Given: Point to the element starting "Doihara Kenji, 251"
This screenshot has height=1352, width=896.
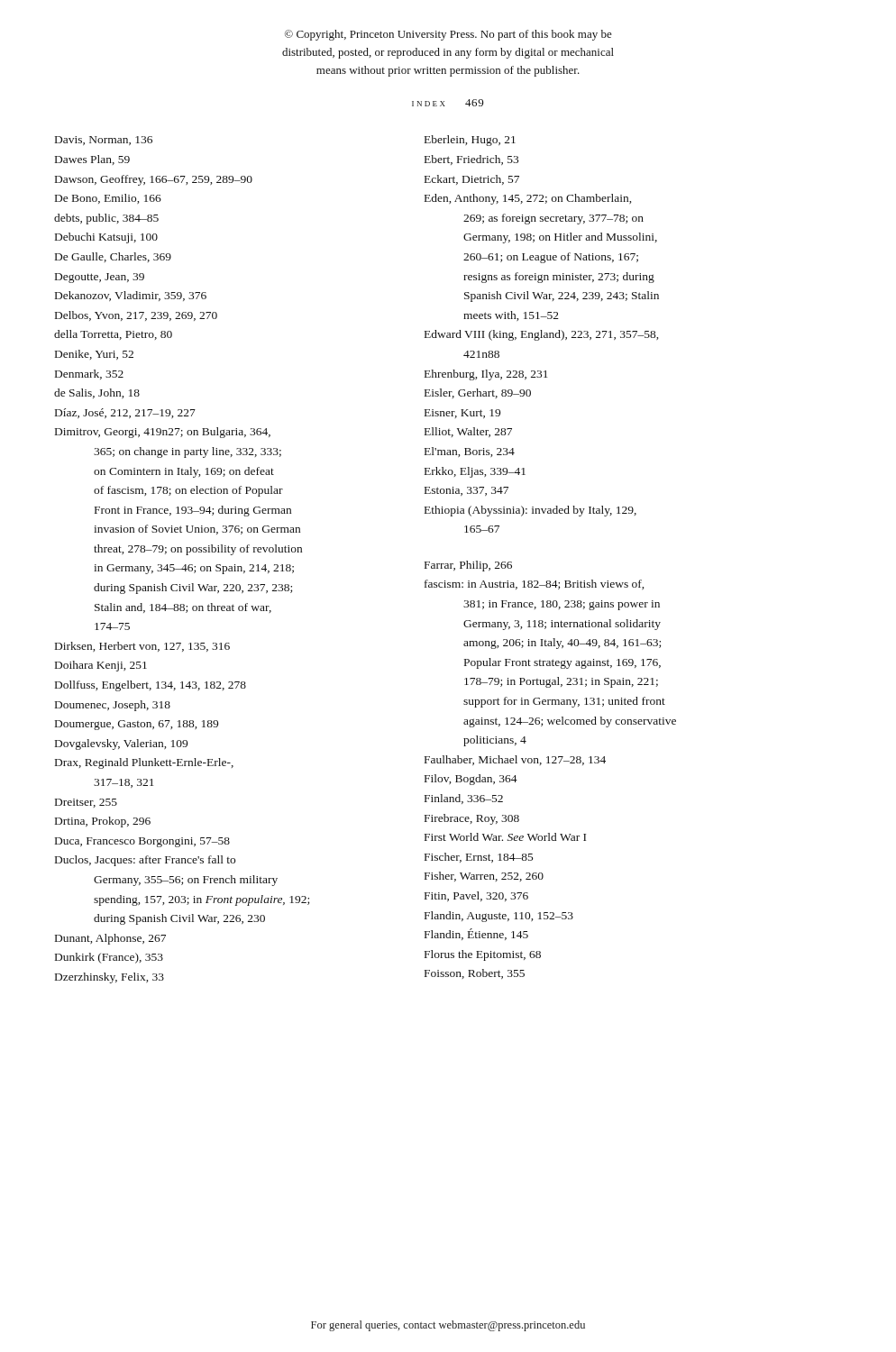Looking at the screenshot, I should (x=101, y=665).
